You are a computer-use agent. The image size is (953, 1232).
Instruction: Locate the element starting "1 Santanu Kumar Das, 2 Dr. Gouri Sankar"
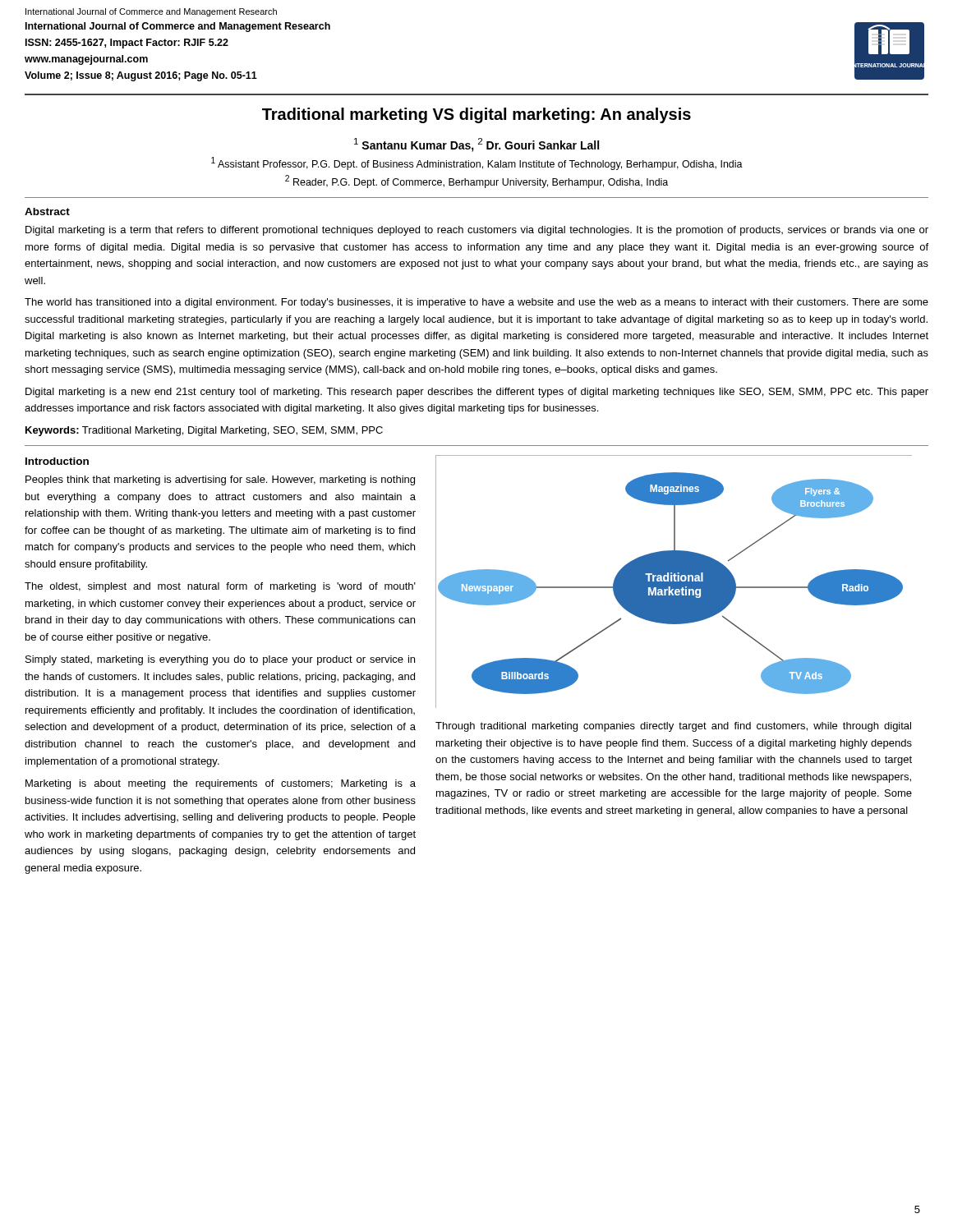[x=476, y=144]
